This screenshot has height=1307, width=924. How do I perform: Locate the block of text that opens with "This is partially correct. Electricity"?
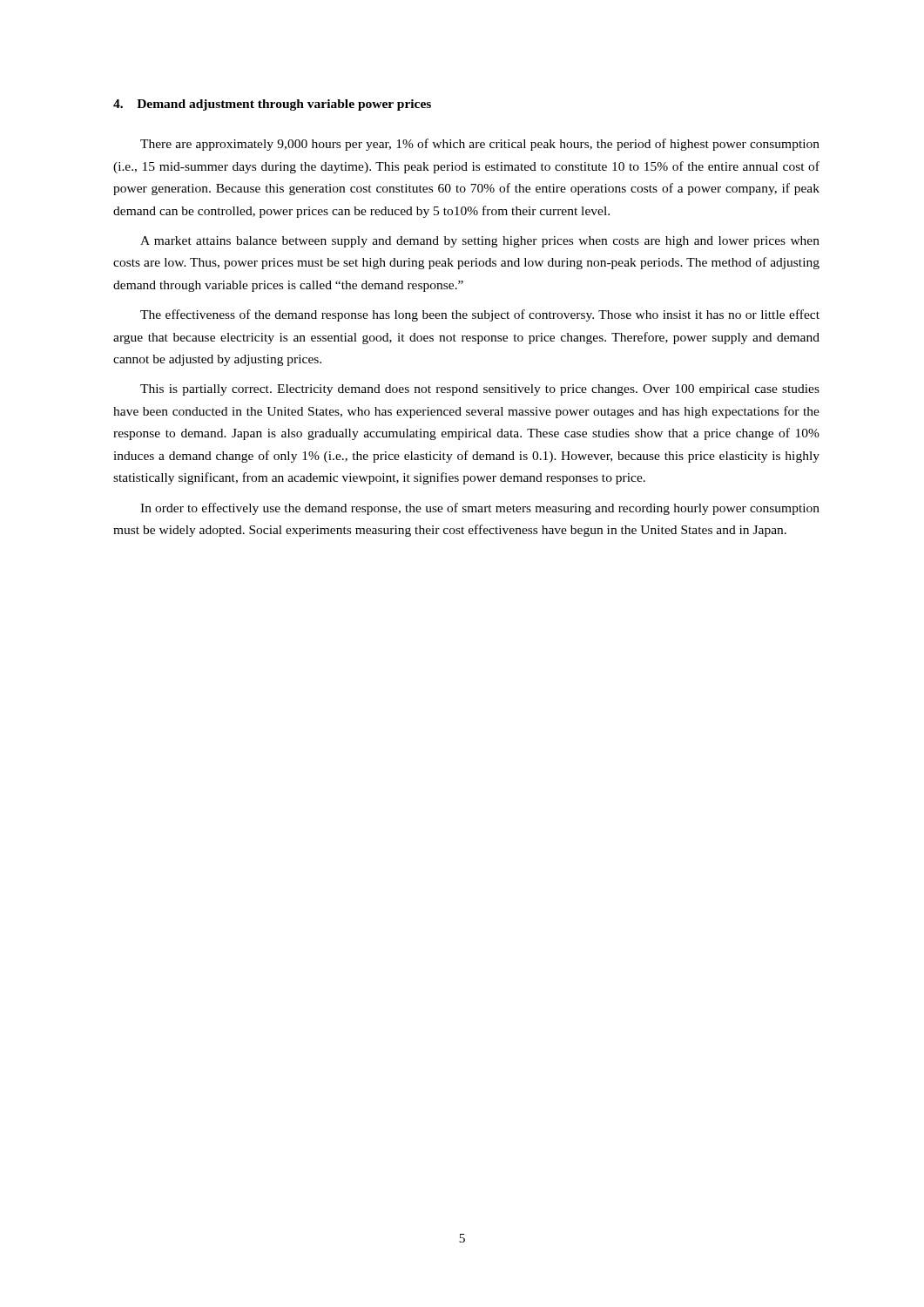click(x=466, y=433)
